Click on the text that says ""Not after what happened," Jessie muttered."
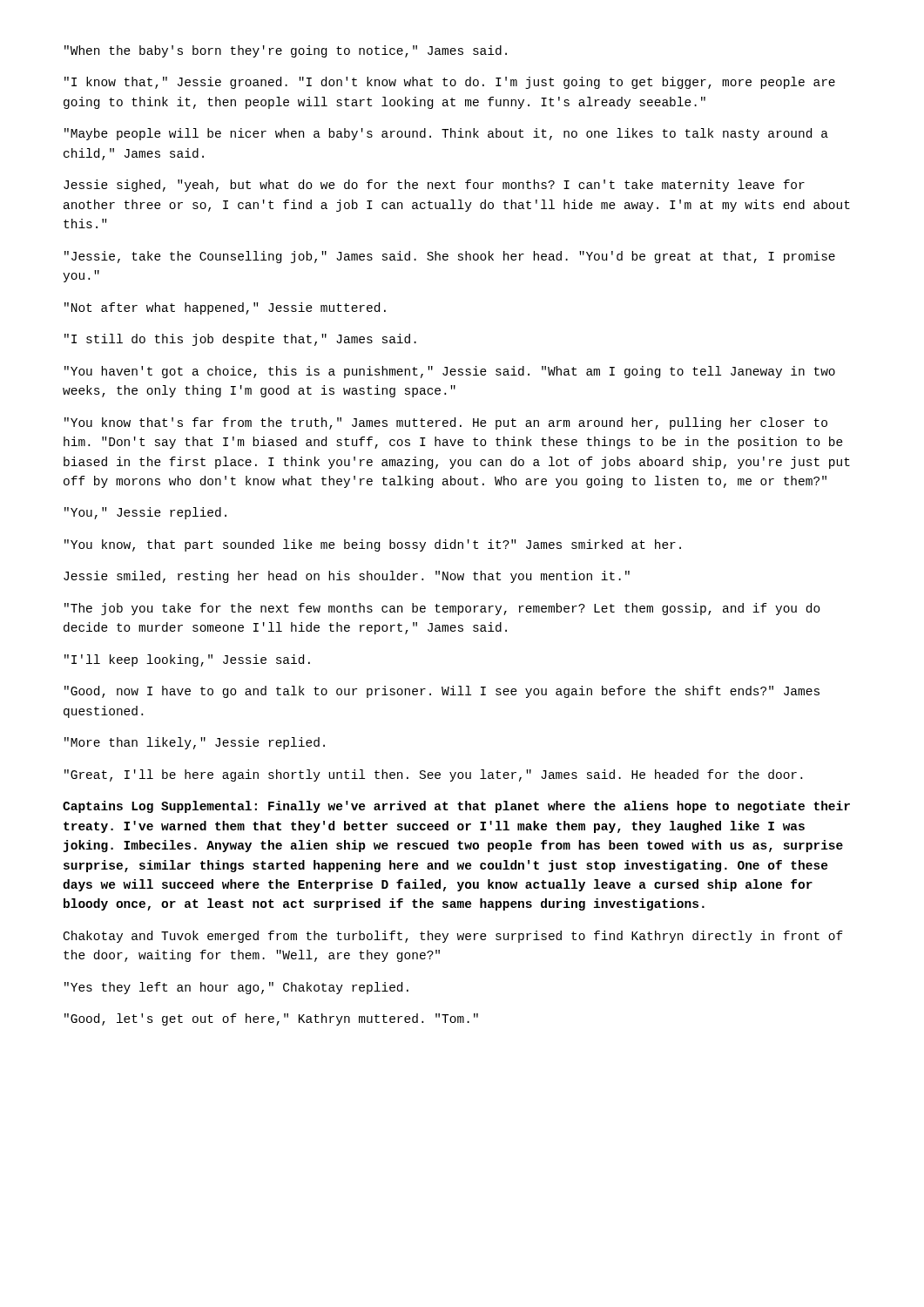 point(226,308)
